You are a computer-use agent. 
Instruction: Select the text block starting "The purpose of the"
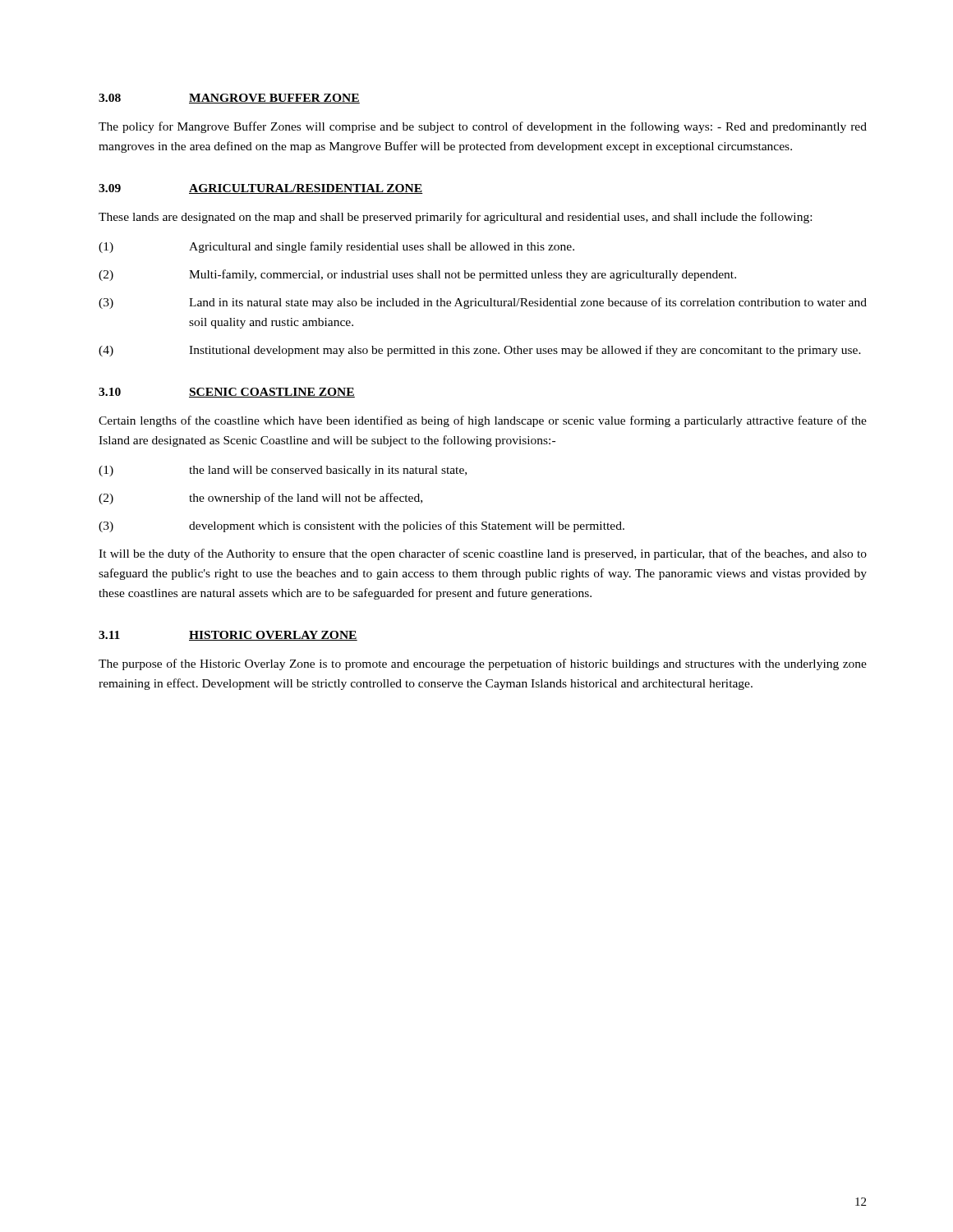(483, 673)
